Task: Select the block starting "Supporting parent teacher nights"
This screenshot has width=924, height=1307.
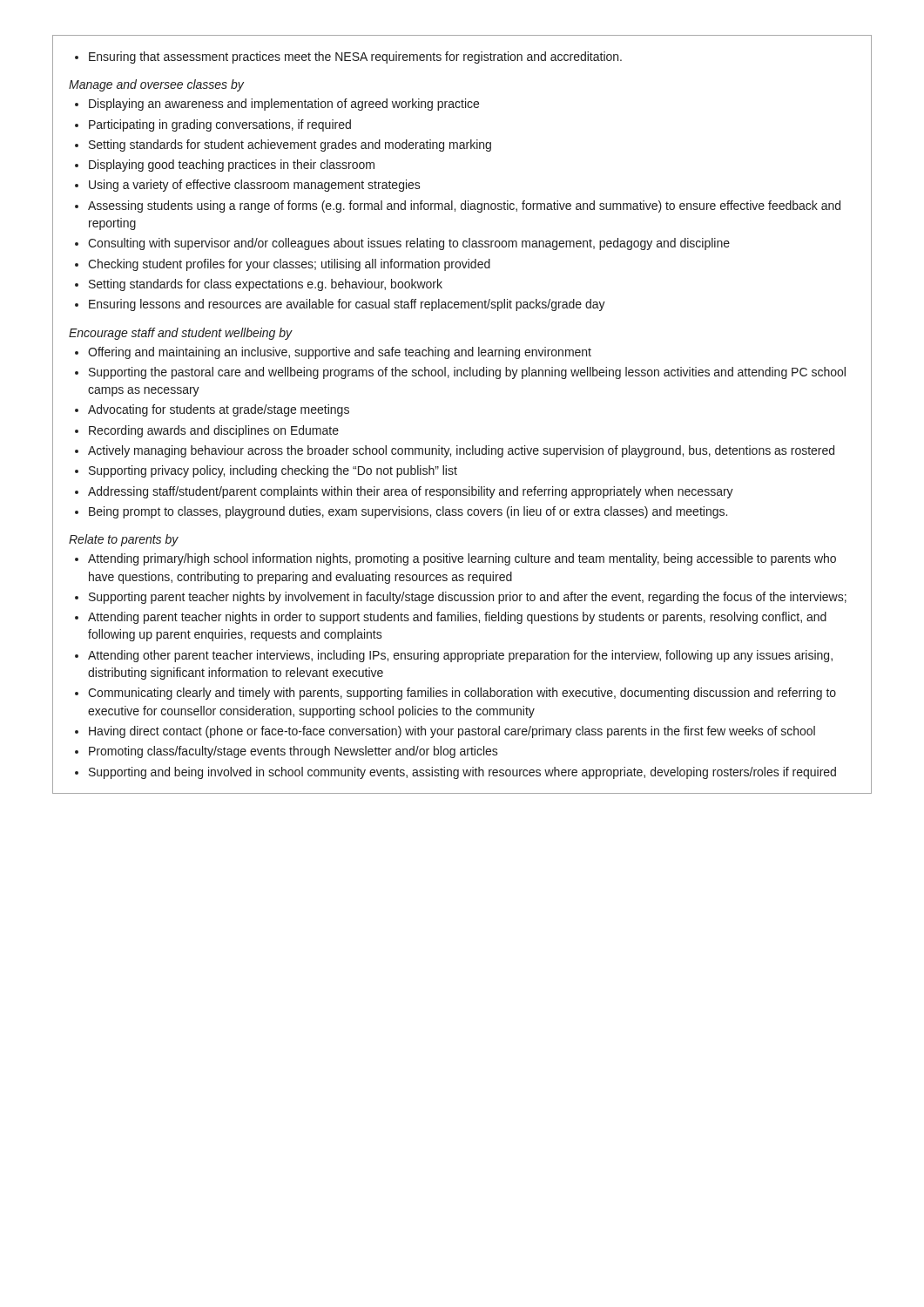Action: click(472, 597)
